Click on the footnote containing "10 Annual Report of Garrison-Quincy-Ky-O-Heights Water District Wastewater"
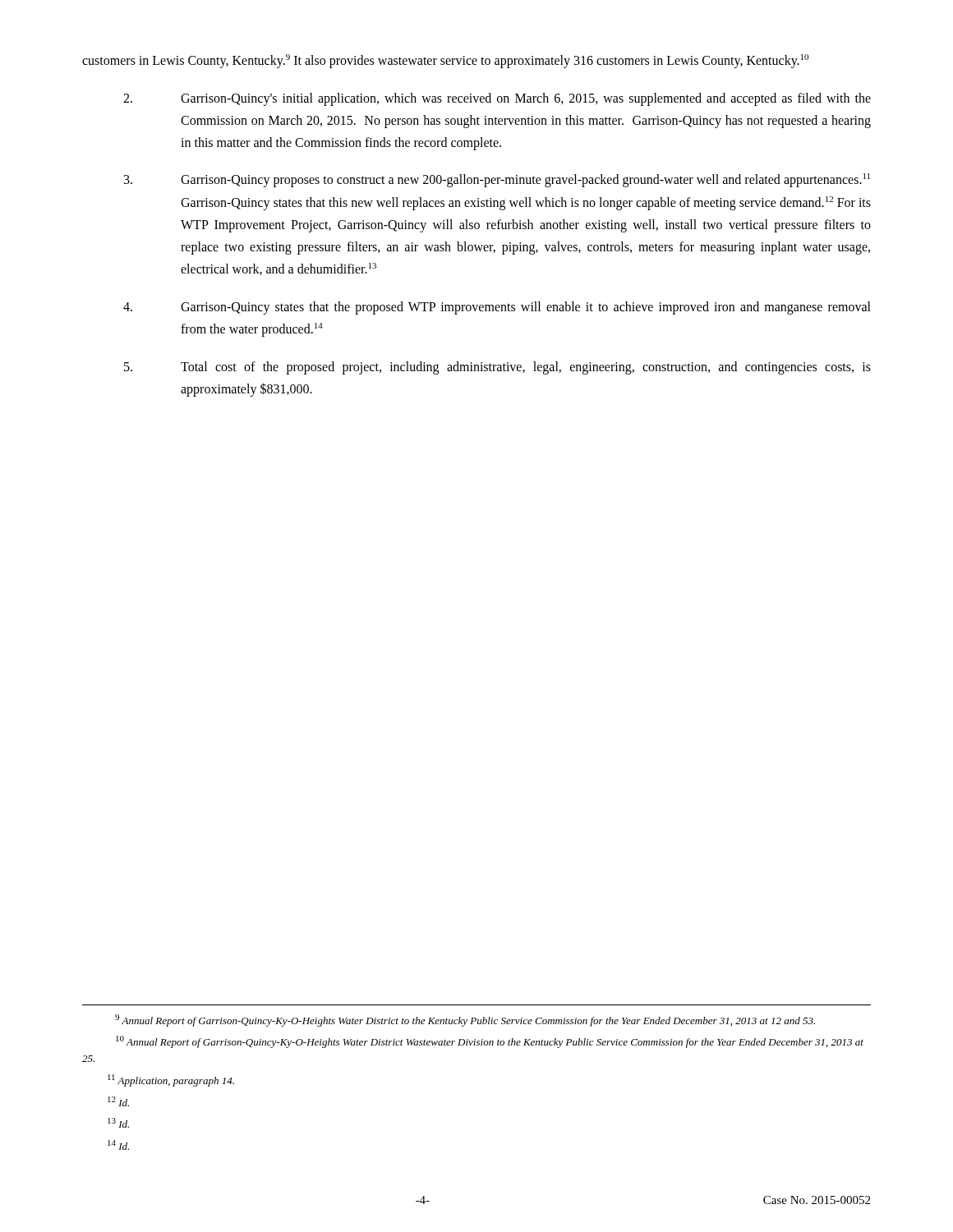This screenshot has height=1232, width=953. point(473,1049)
